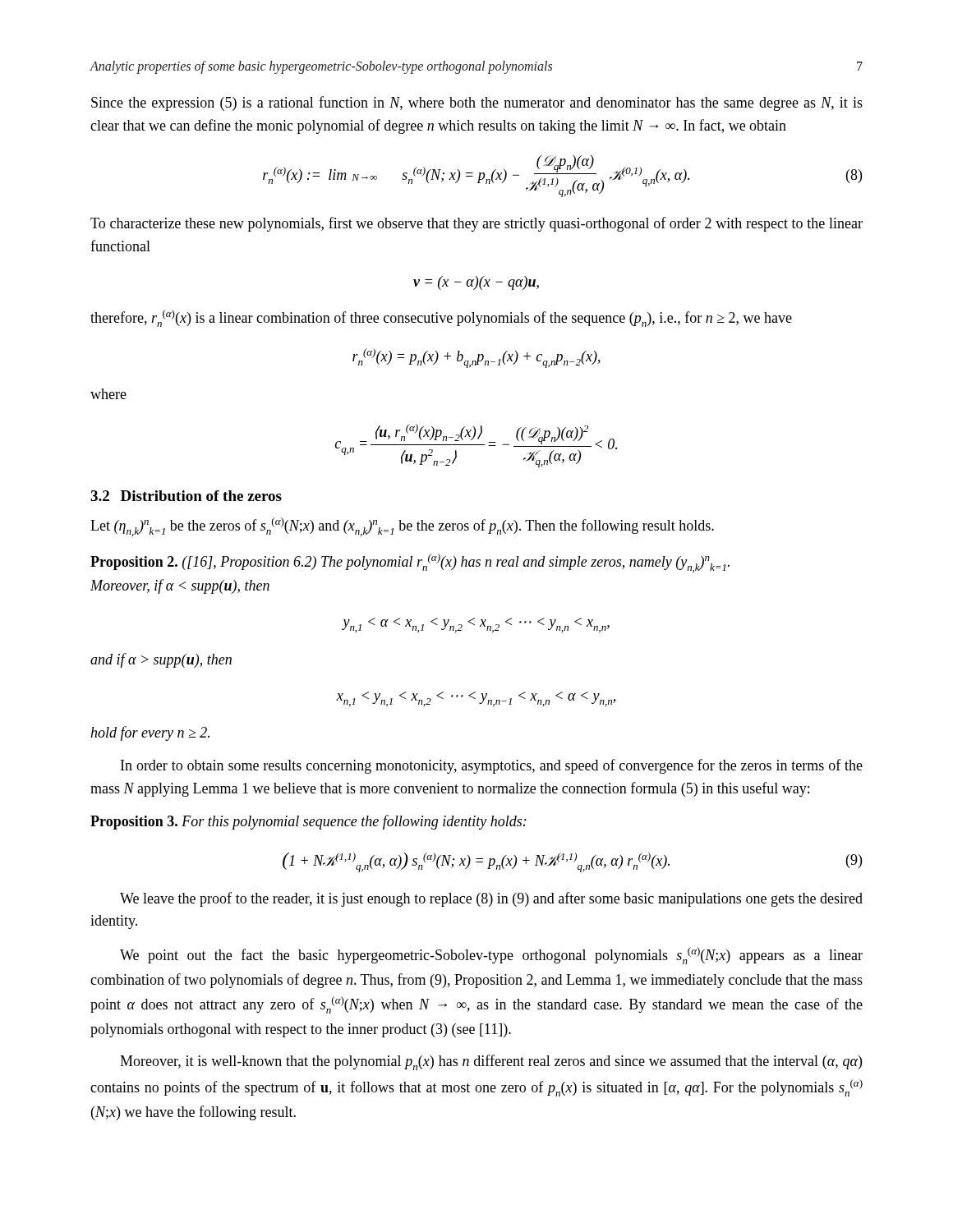
Task: Point to the block beginning "Proposition 2. ([16], Proposition 6.2) The polynomial rn(α)(x)"
Action: pyautogui.click(x=476, y=574)
